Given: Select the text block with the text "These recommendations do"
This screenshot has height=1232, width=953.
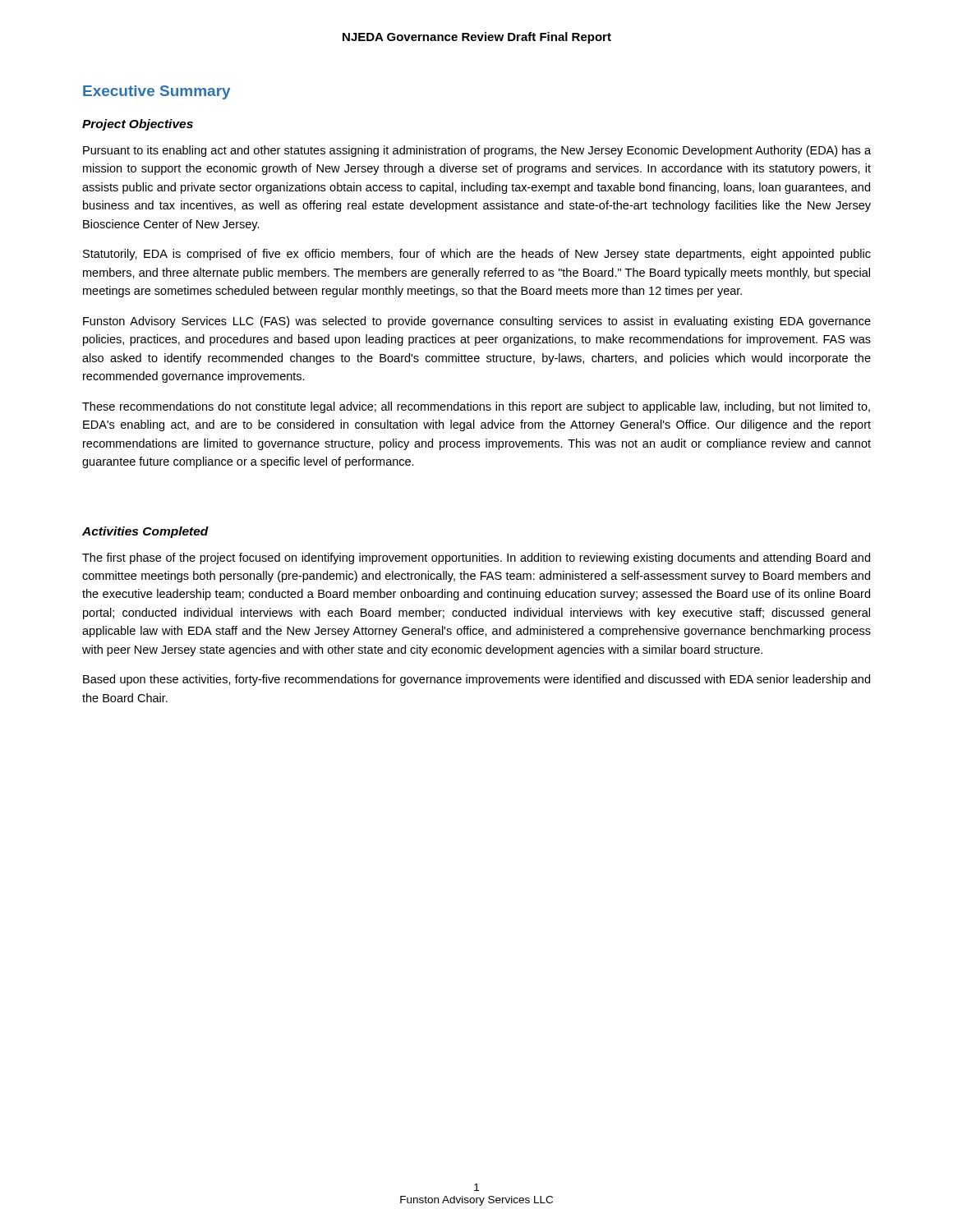Looking at the screenshot, I should click(476, 434).
